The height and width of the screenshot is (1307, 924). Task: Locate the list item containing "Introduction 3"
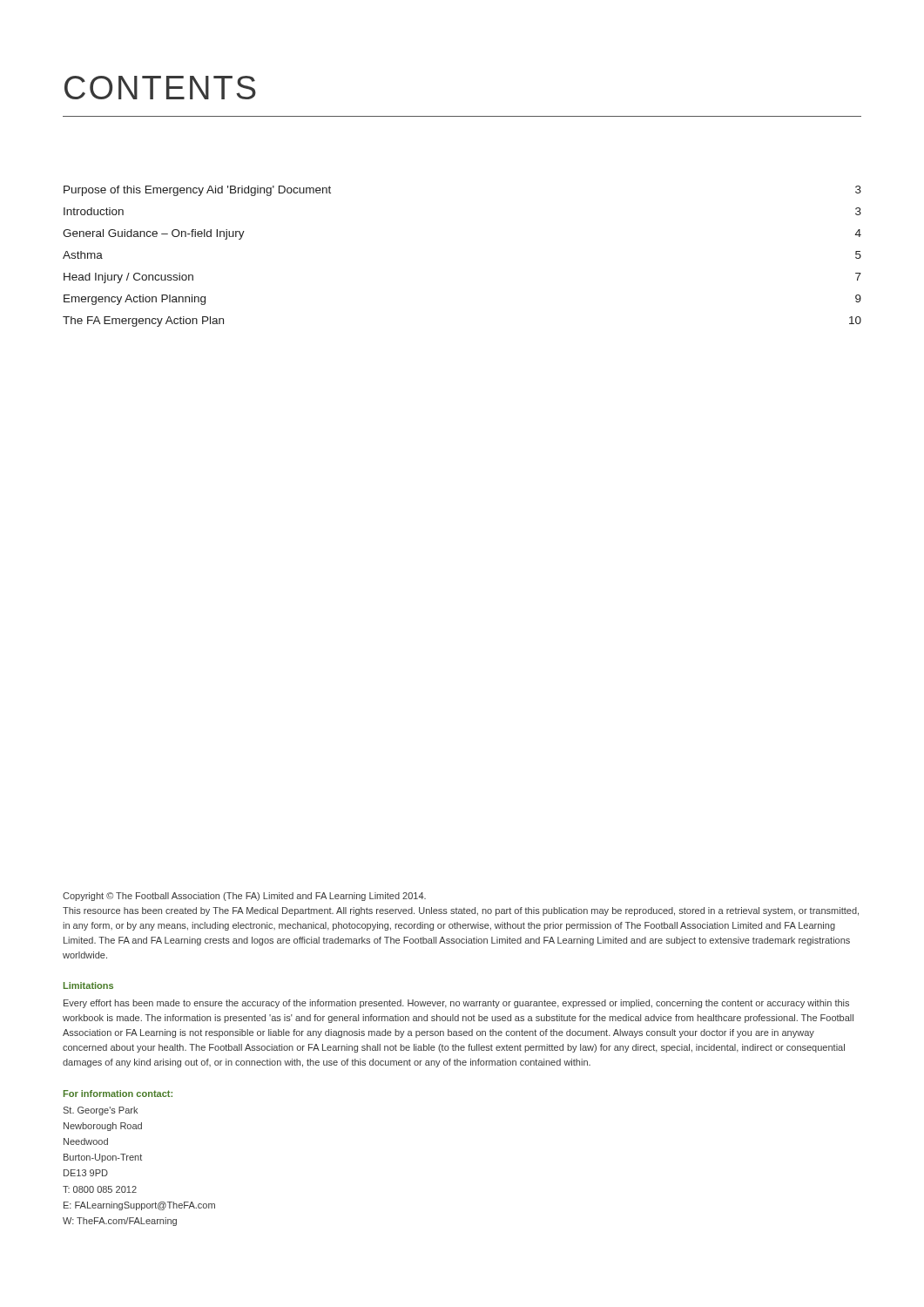click(x=94, y=211)
